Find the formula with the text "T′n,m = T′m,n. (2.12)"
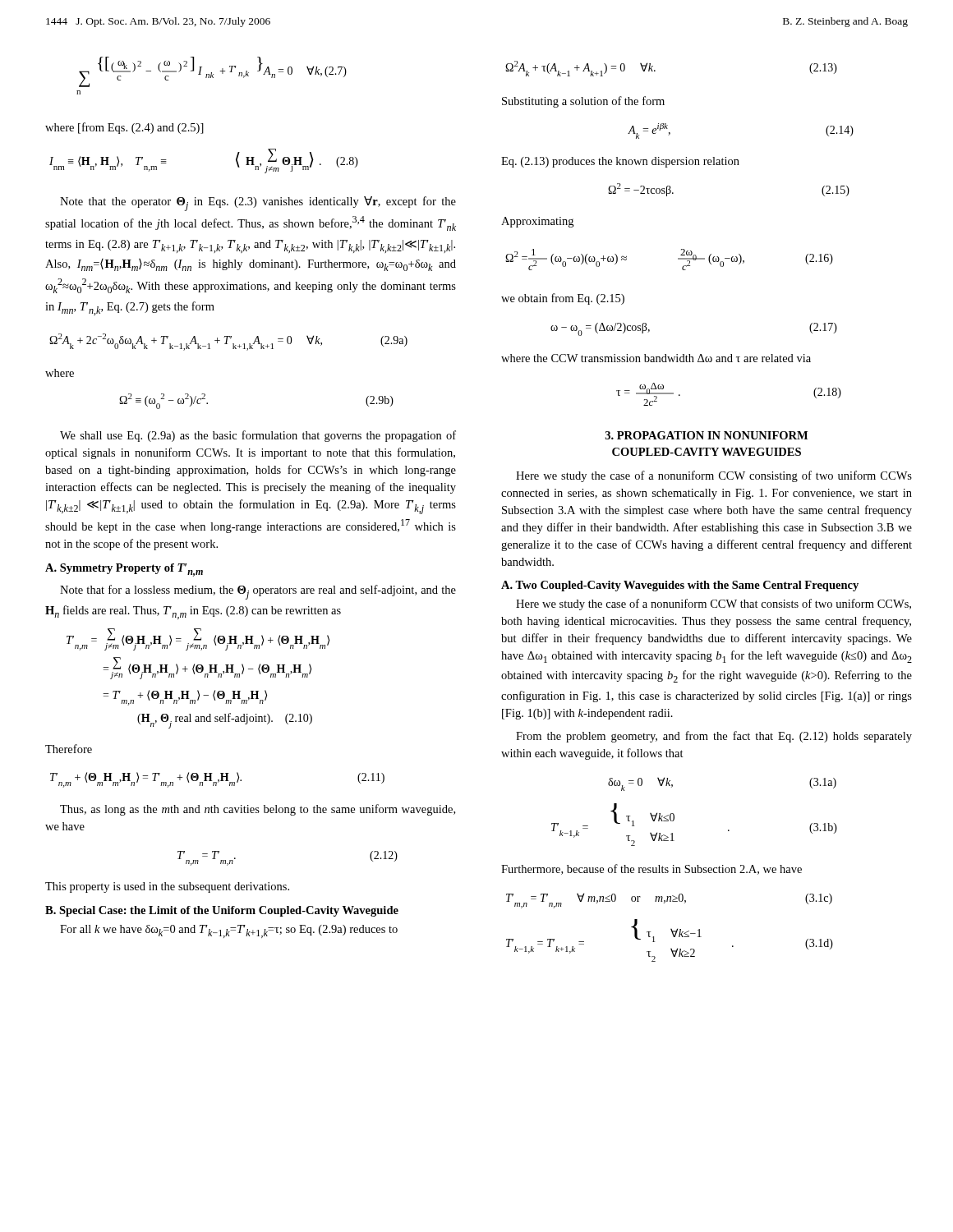Screen dimensions: 1232x953 246,855
